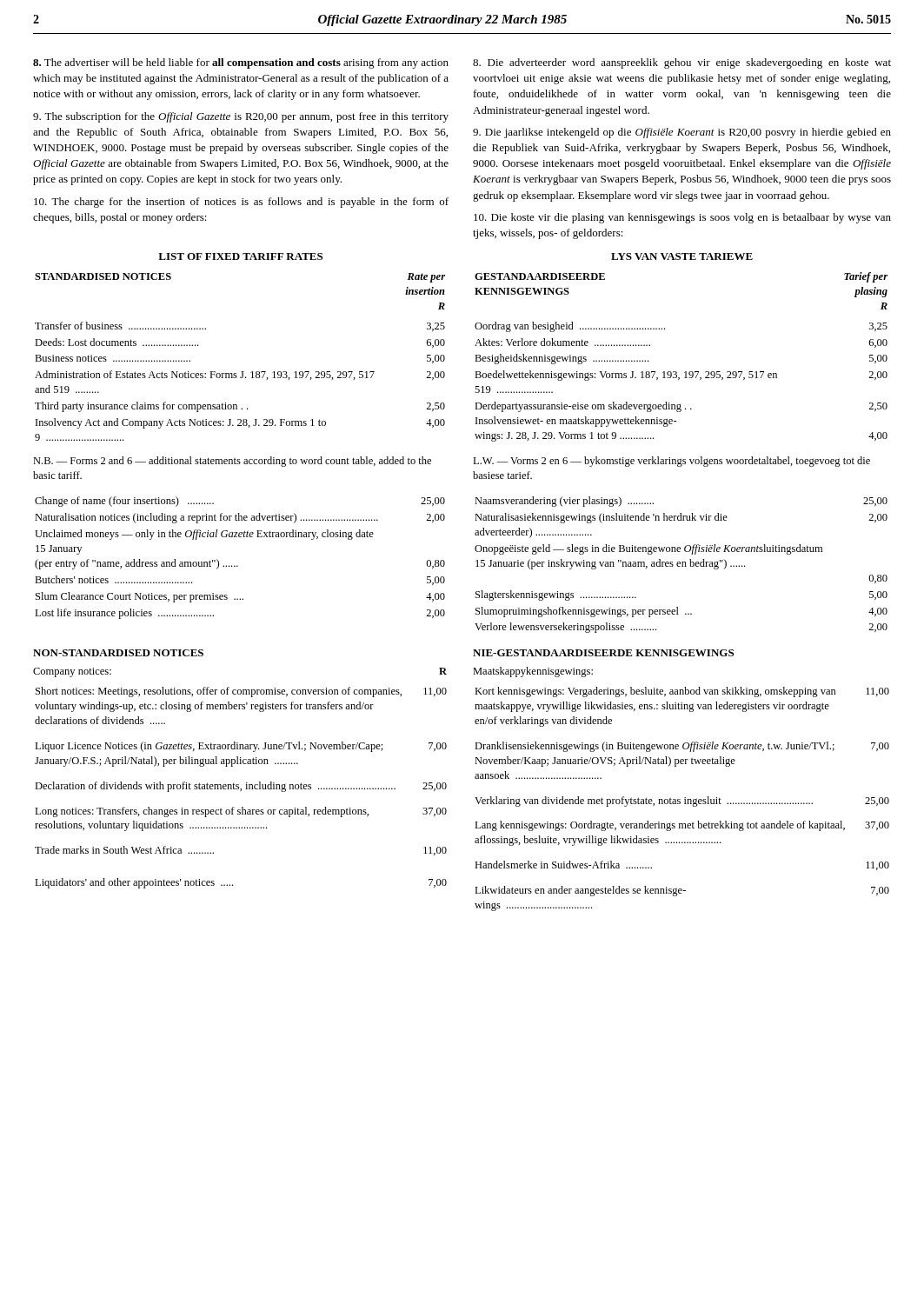Screen dimensions: 1304x924
Task: Click on the table containing "Slumopruimingshofkennisgewings, per perseel ..."
Action: [682, 565]
